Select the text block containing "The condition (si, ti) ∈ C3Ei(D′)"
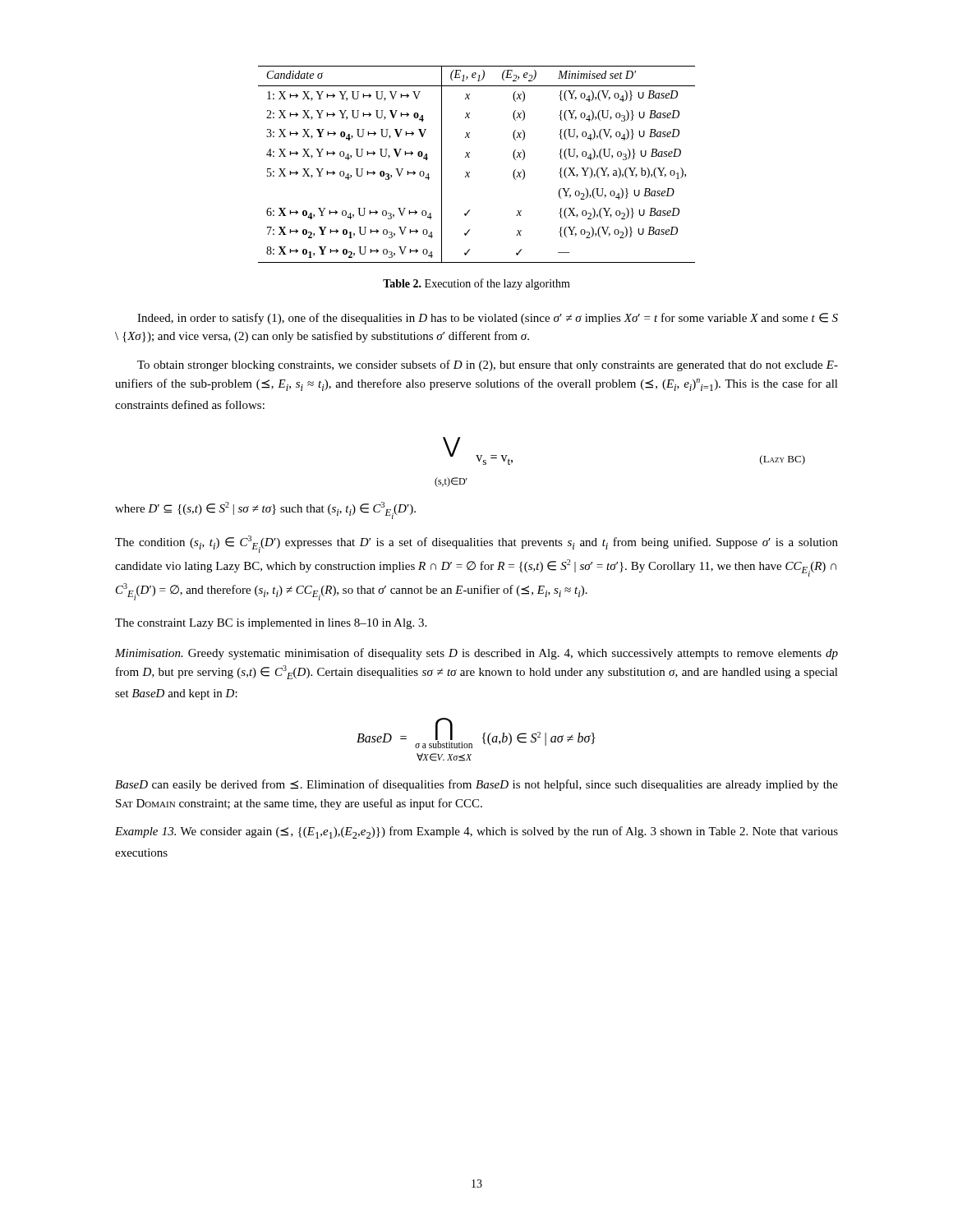 [x=476, y=568]
